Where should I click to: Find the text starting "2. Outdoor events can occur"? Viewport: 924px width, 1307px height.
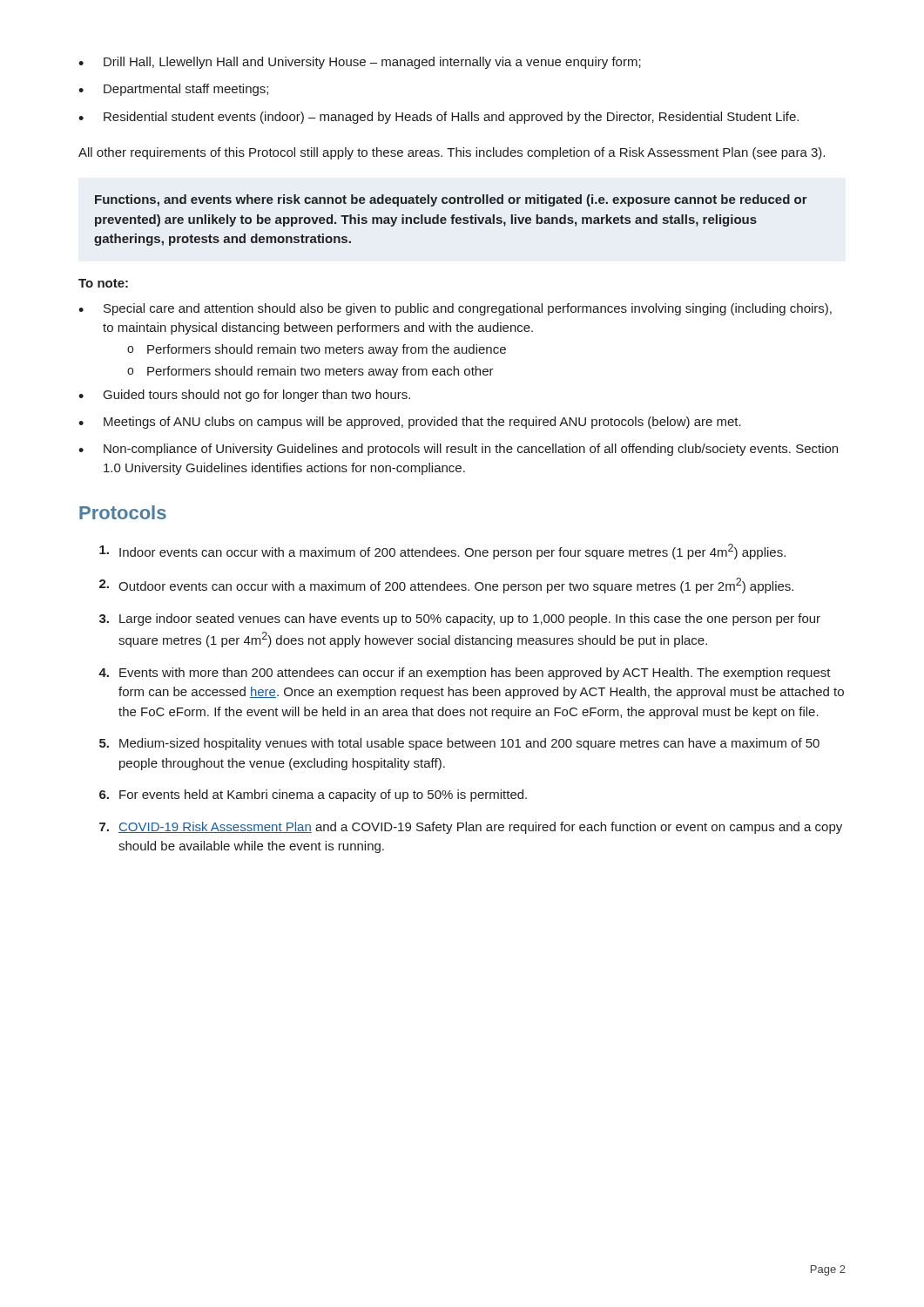pos(462,586)
